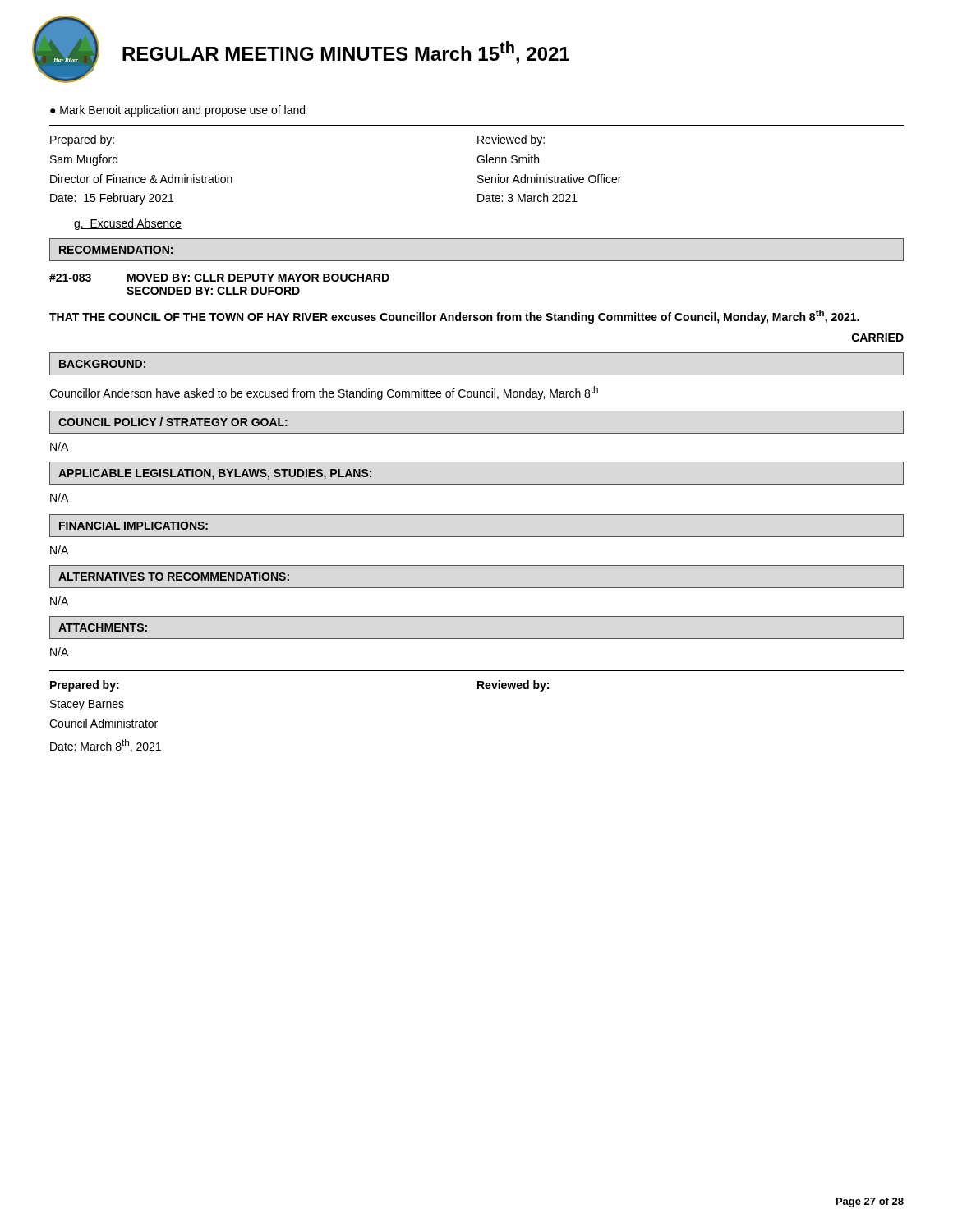Navigate to the passage starting "FINANCIAL IMPLICATIONS:"
Image resolution: width=953 pixels, height=1232 pixels.
point(134,525)
